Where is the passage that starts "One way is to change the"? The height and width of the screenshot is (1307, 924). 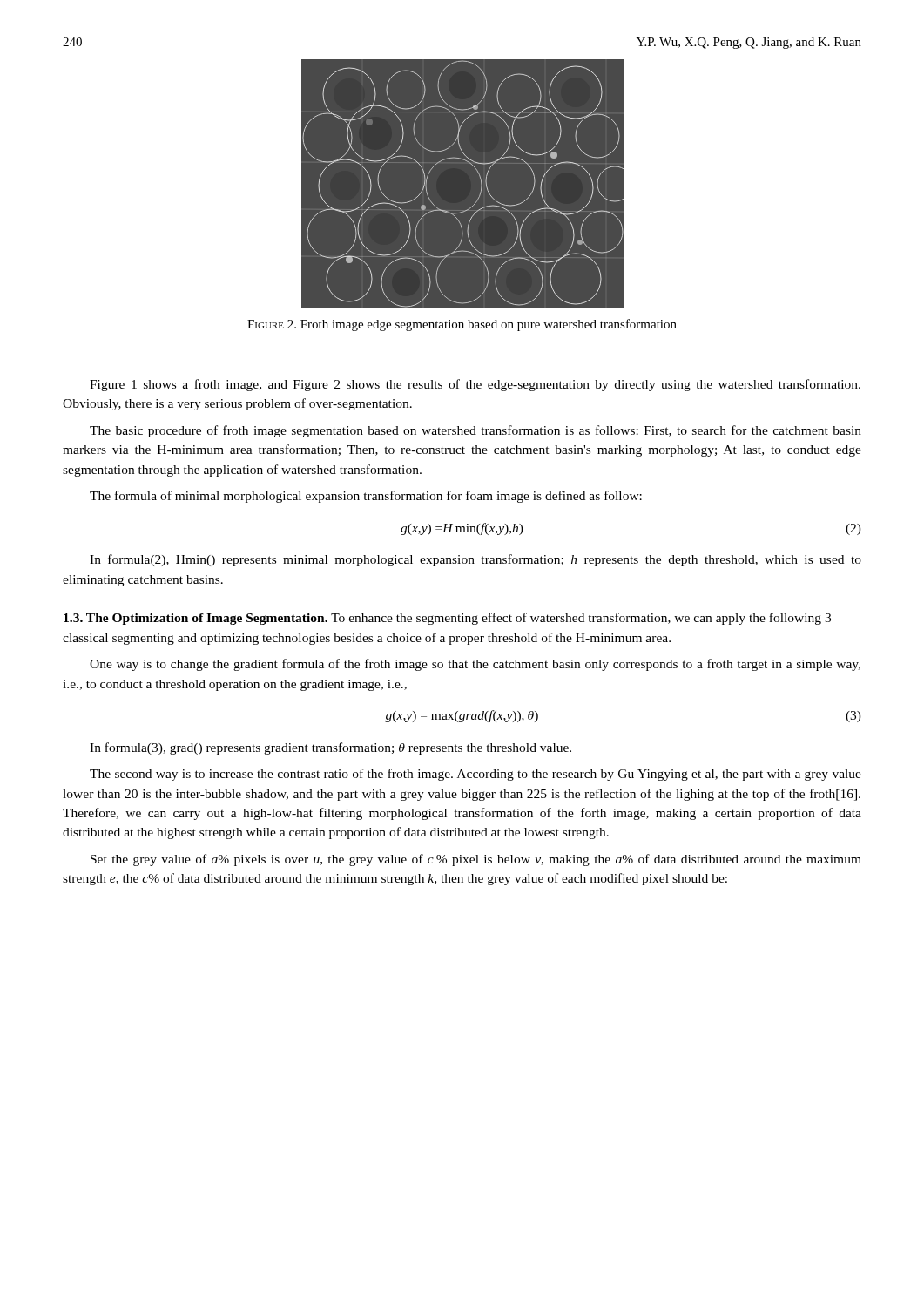tap(462, 673)
